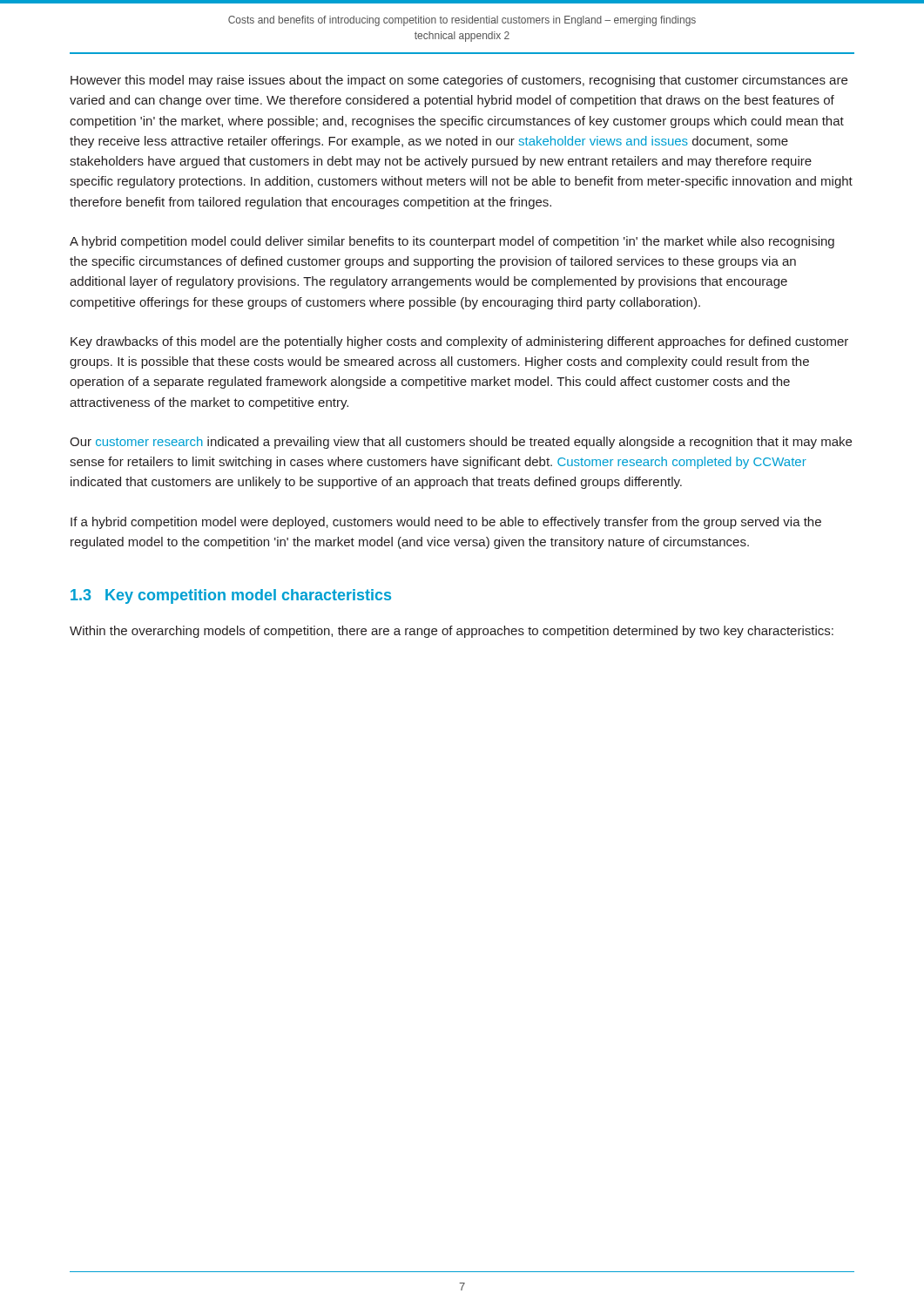Locate the text block with the text "Within the overarching models of competition,"
Image resolution: width=924 pixels, height=1307 pixels.
(x=452, y=630)
